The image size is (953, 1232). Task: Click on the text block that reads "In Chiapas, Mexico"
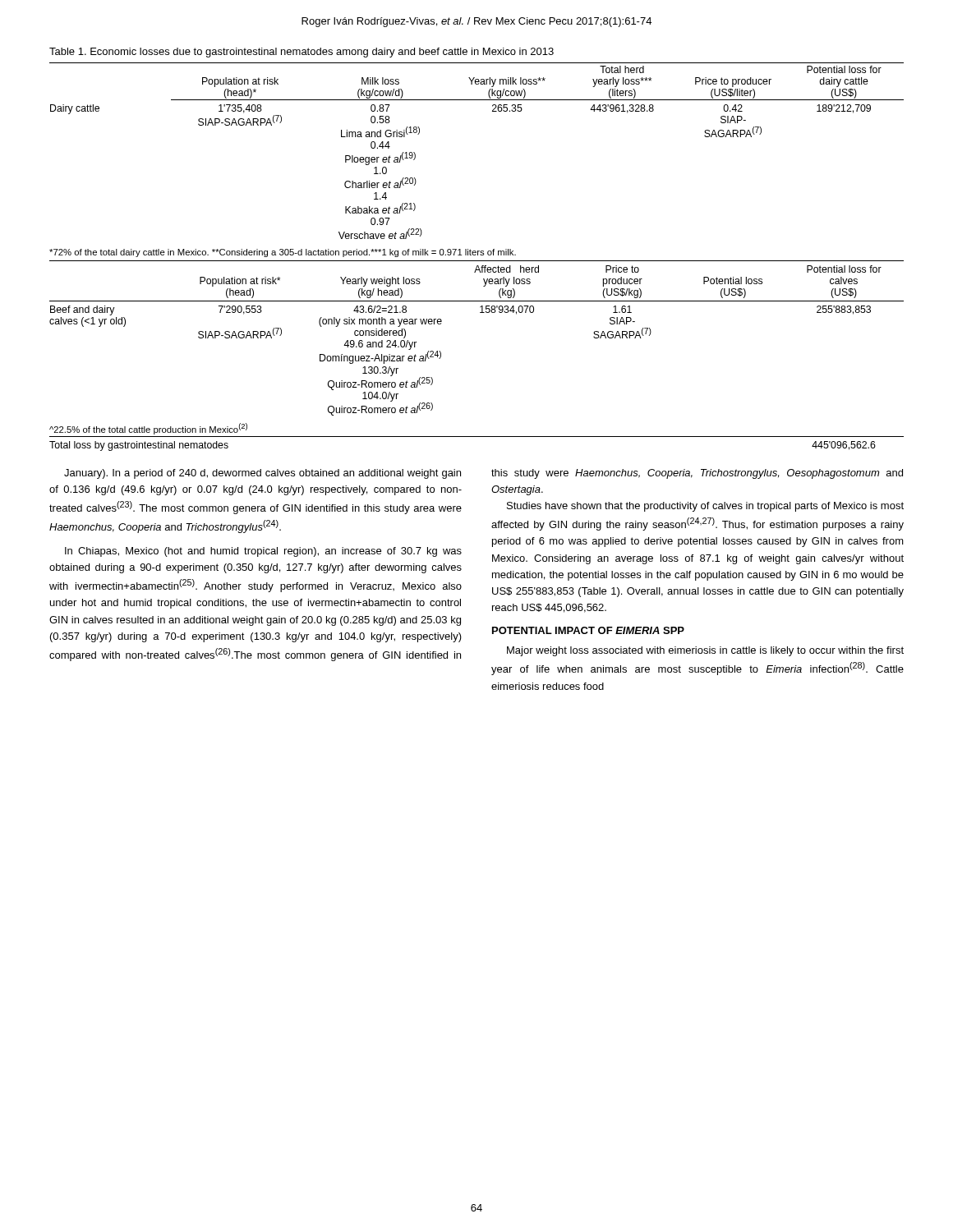point(258,473)
